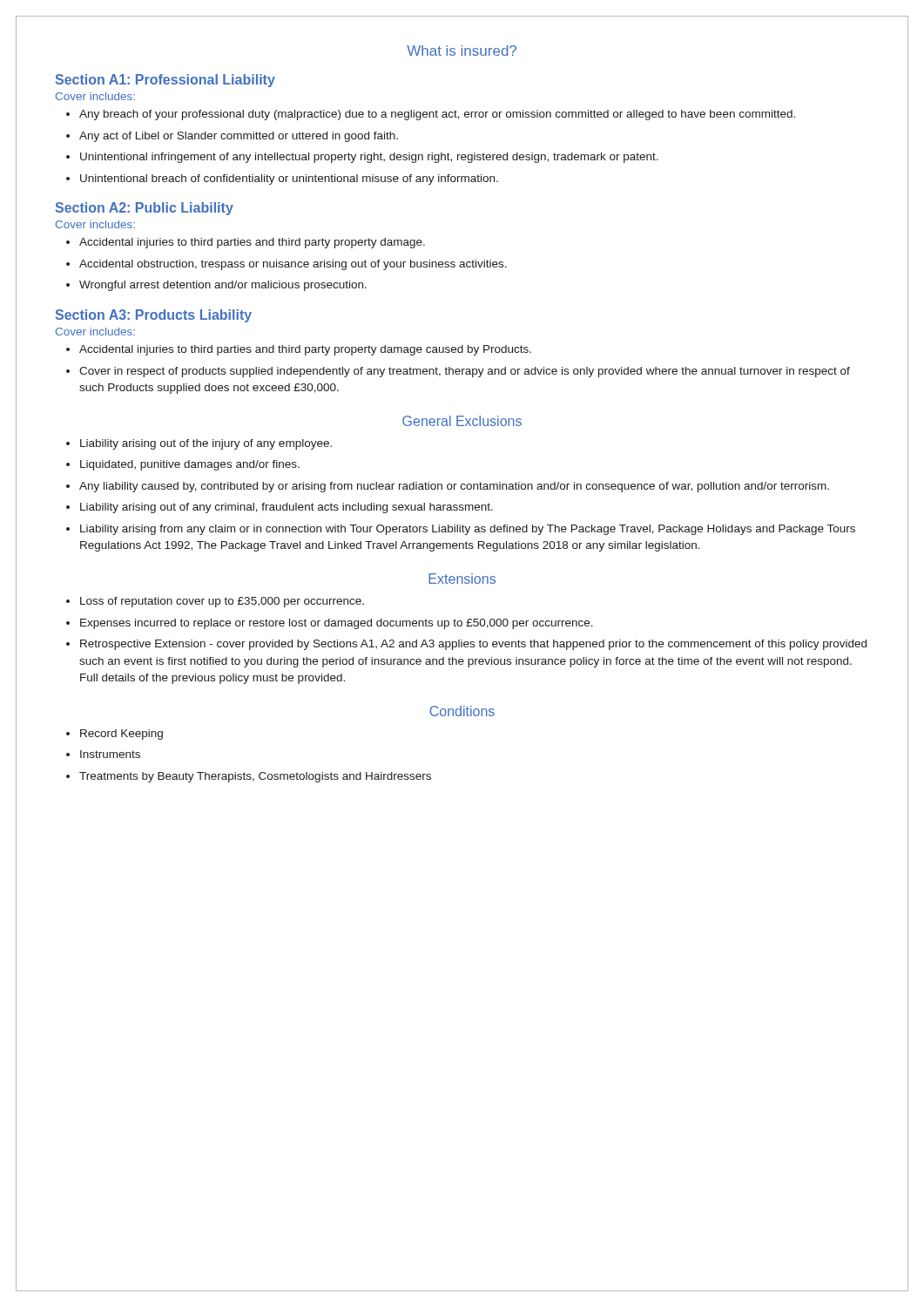Locate the block of text that opens with "Accidental obstruction, trespass or"
The image size is (924, 1307).
tap(462, 264)
